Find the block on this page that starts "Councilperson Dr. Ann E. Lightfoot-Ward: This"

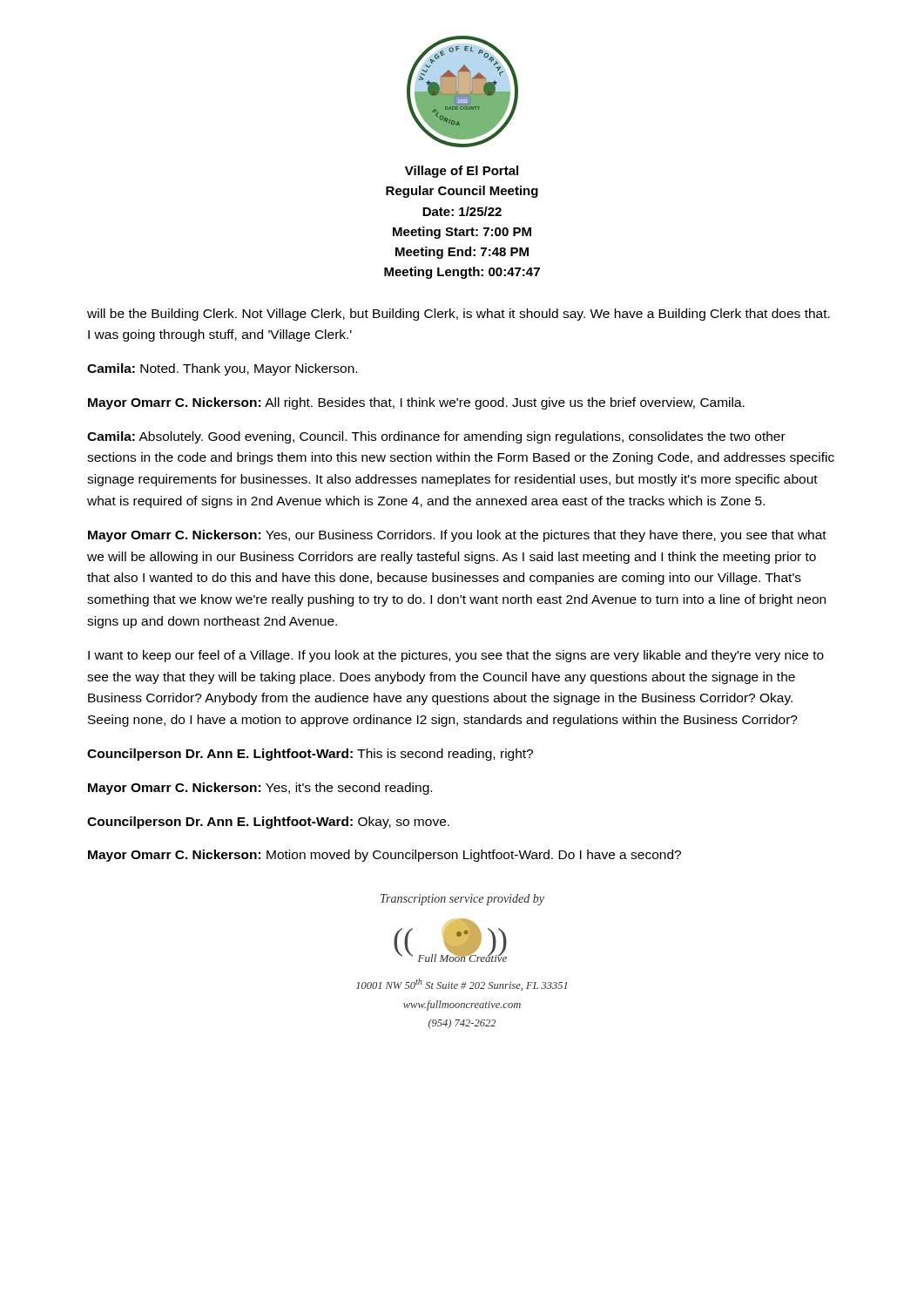click(x=310, y=753)
